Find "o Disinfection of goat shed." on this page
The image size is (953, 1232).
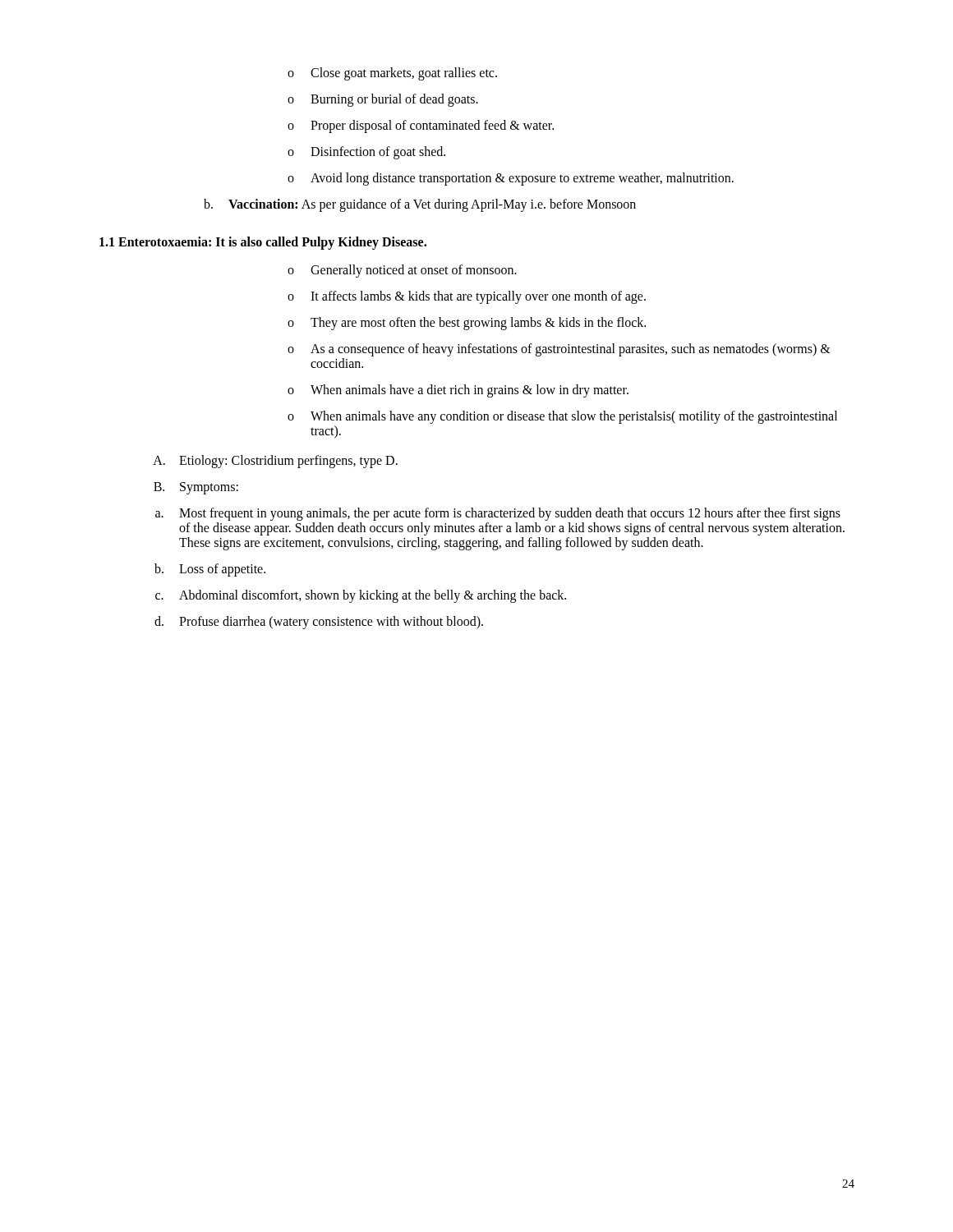pos(366,153)
